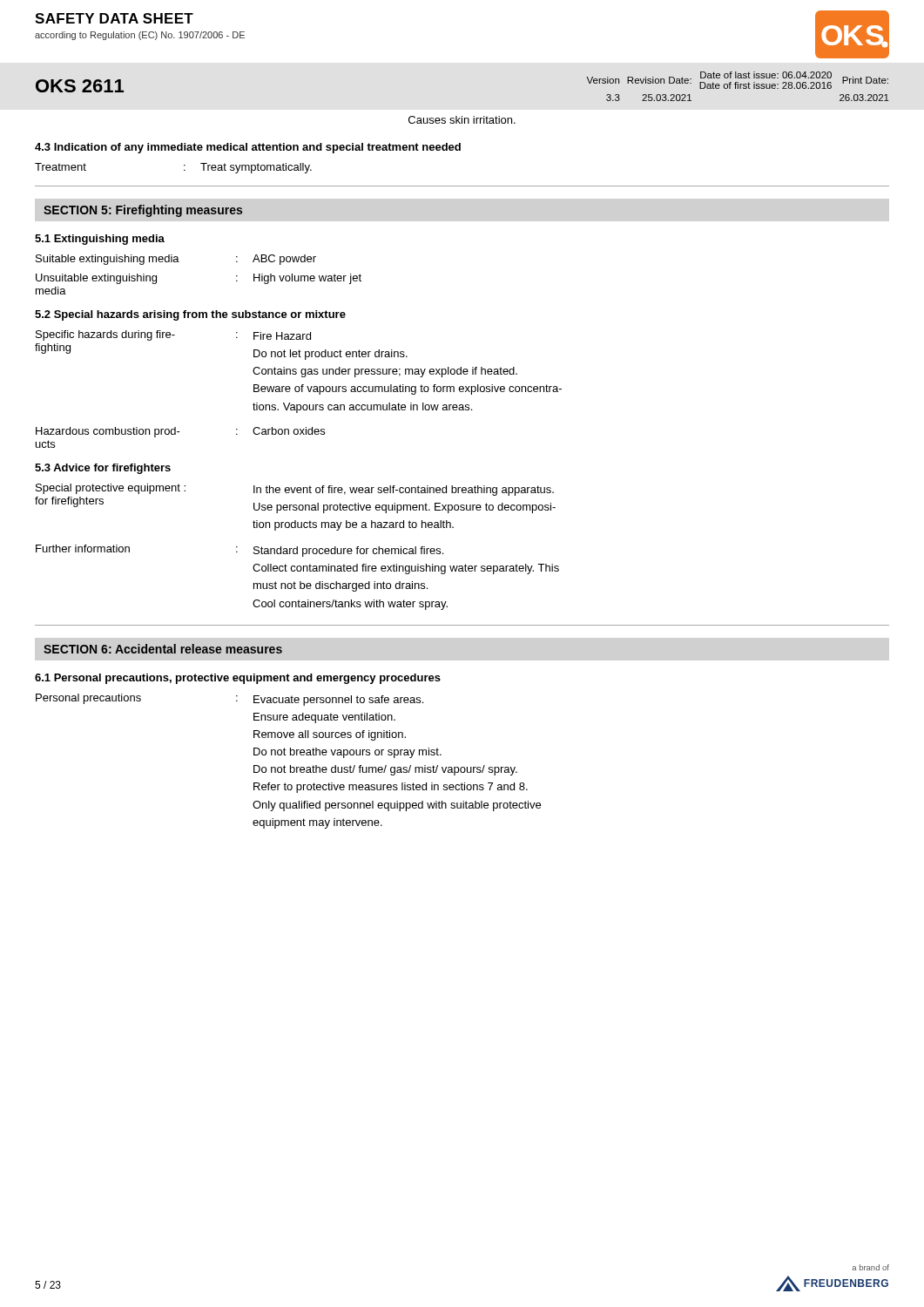
Task: Locate the region starting "Causes skin irritation."
Action: pos(462,120)
